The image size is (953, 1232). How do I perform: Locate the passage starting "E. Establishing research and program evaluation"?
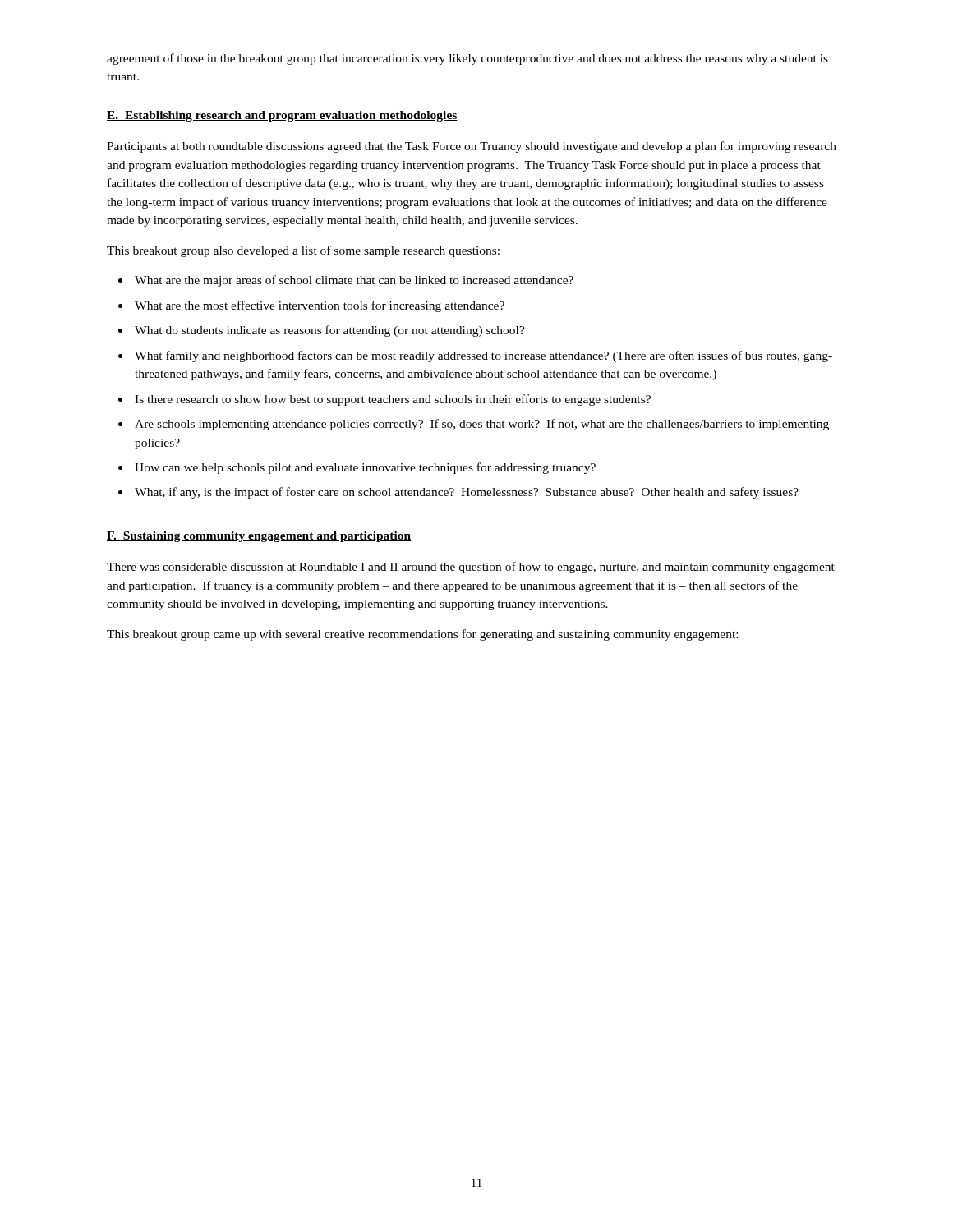coord(282,115)
